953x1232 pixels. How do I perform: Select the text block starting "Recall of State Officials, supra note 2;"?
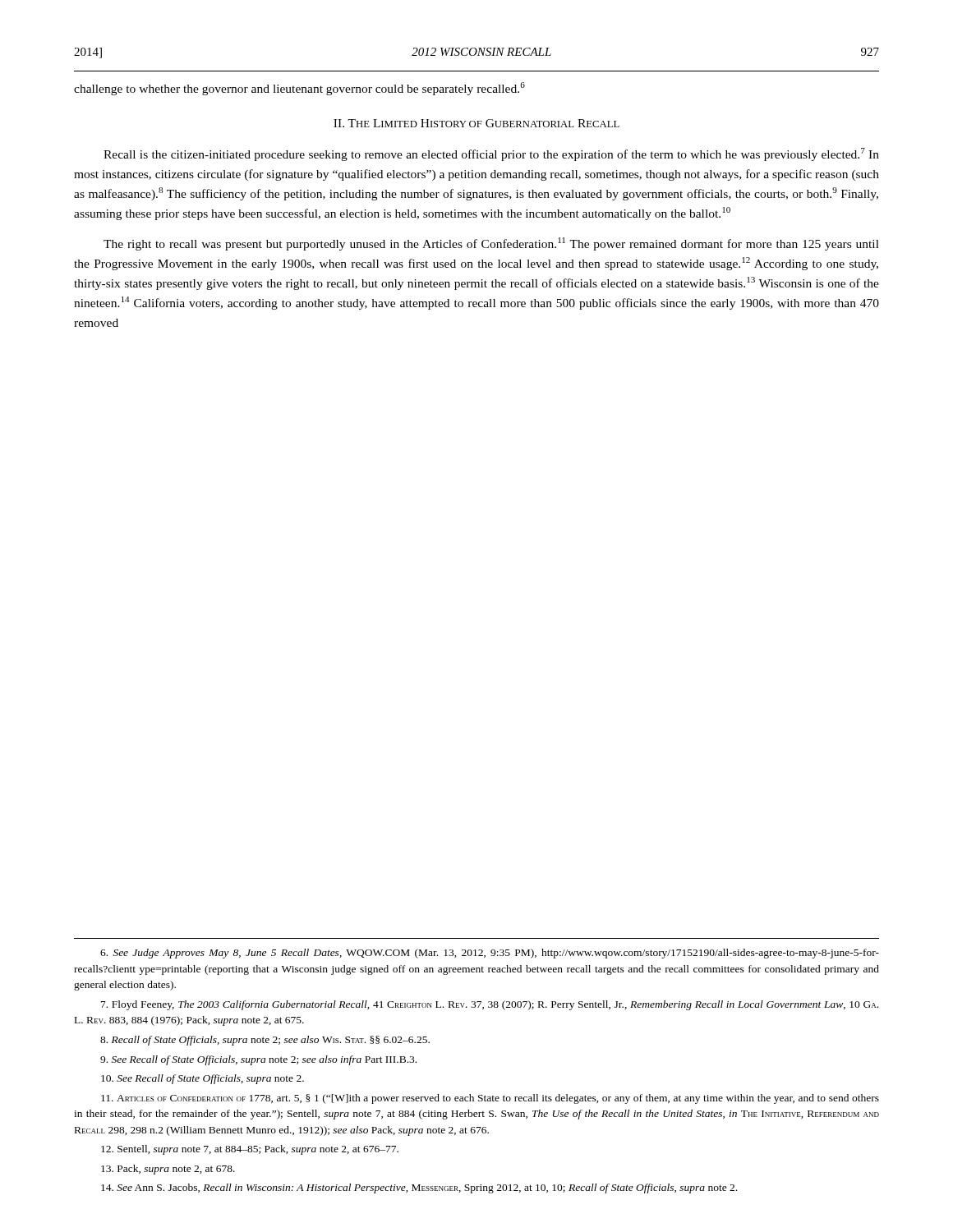click(x=265, y=1041)
